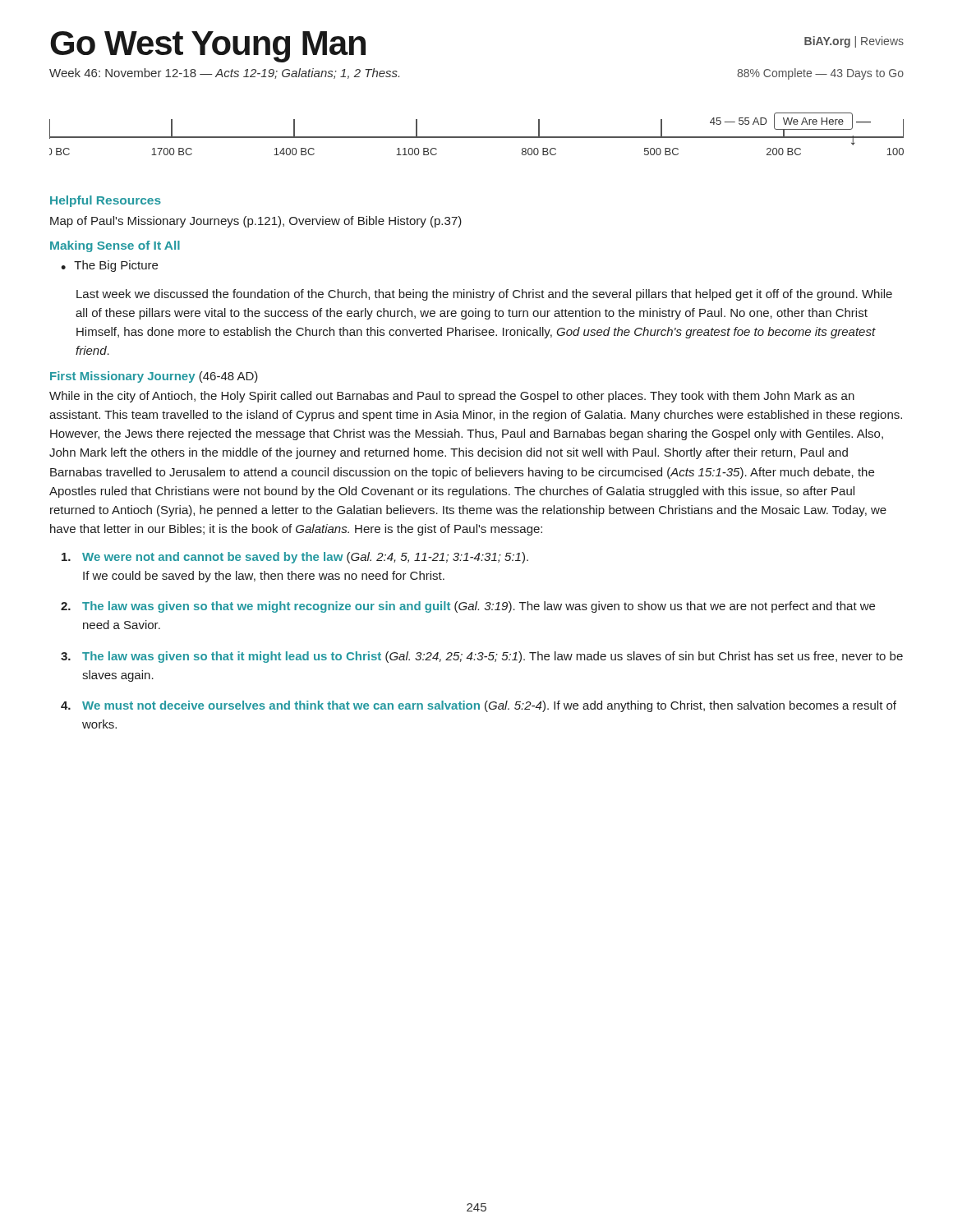The image size is (953, 1232).
Task: Click on the list item with the text "We were not and cannot"
Action: coord(295,566)
